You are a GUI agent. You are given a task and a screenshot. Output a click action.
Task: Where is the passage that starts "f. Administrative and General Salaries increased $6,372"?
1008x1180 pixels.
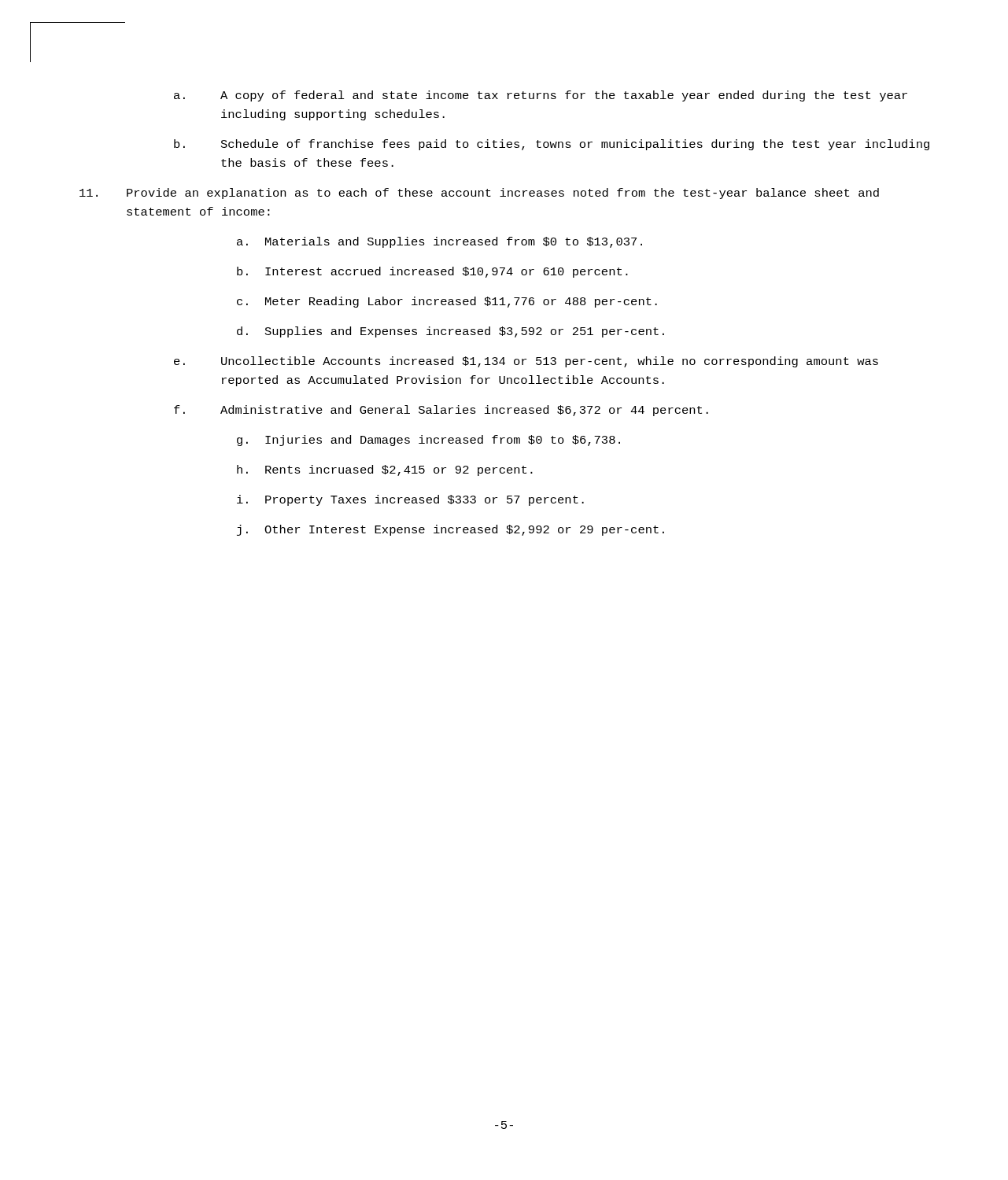(555, 411)
